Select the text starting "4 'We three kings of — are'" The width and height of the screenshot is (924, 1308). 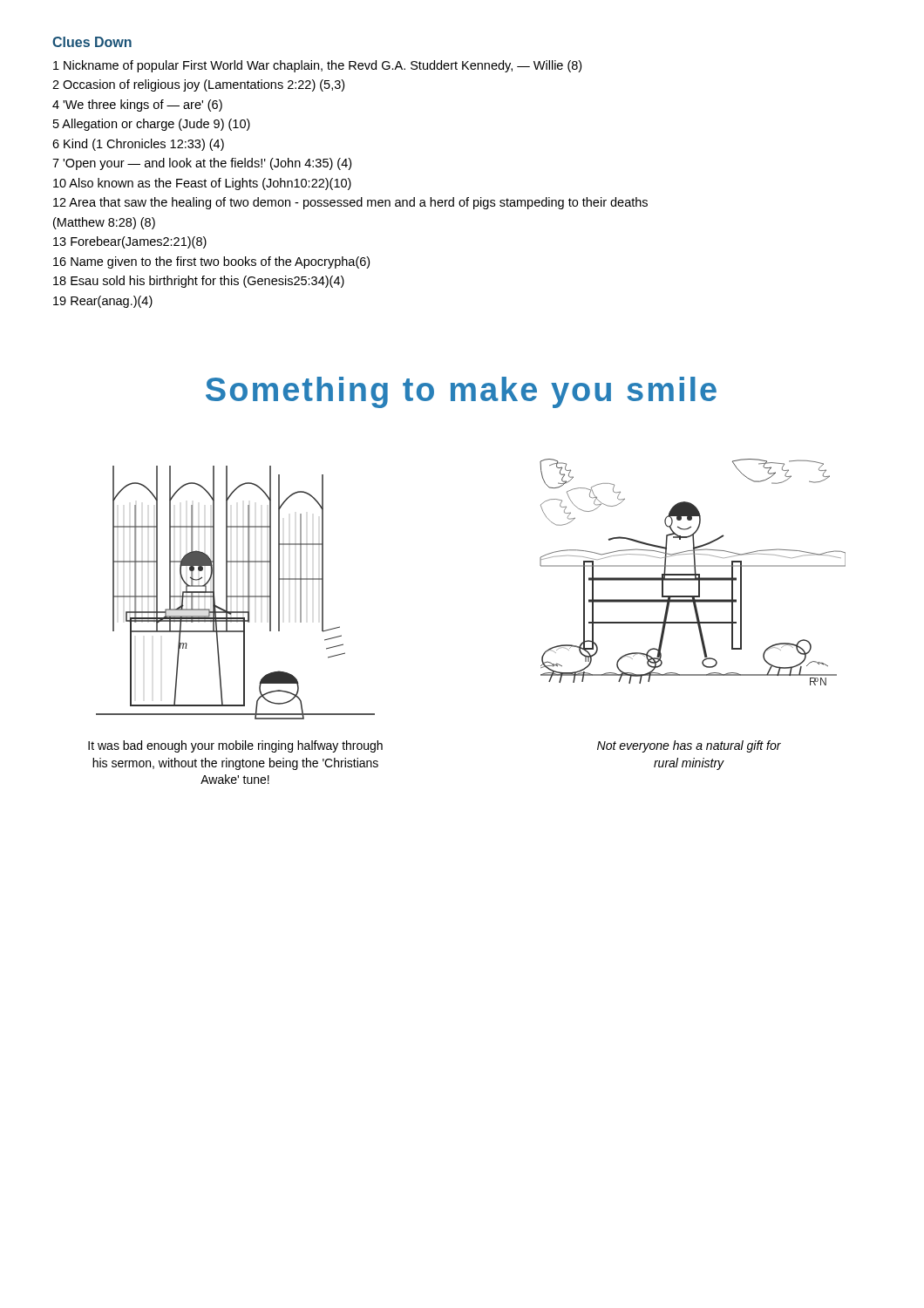point(137,105)
